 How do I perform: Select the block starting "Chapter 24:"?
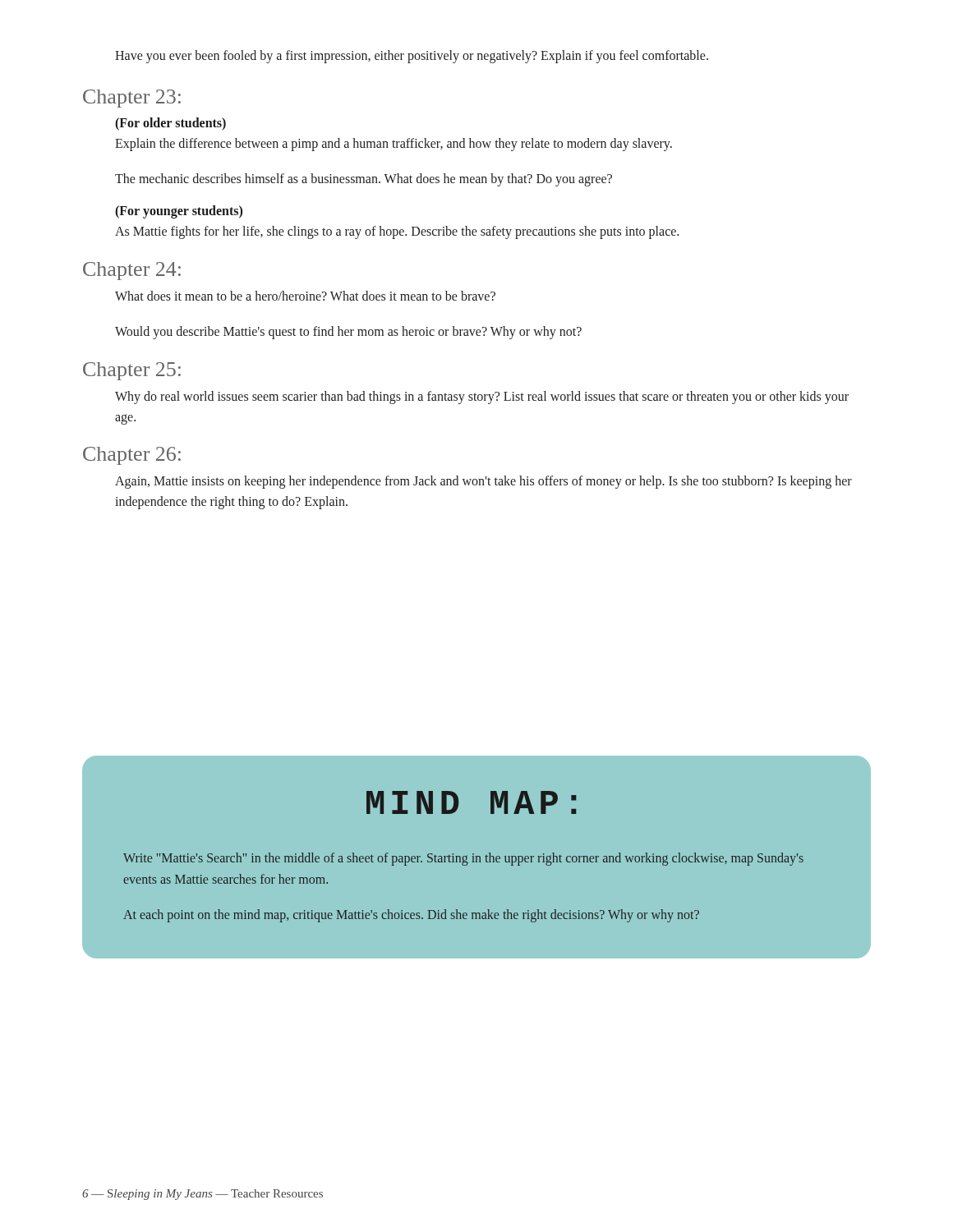pyautogui.click(x=132, y=269)
